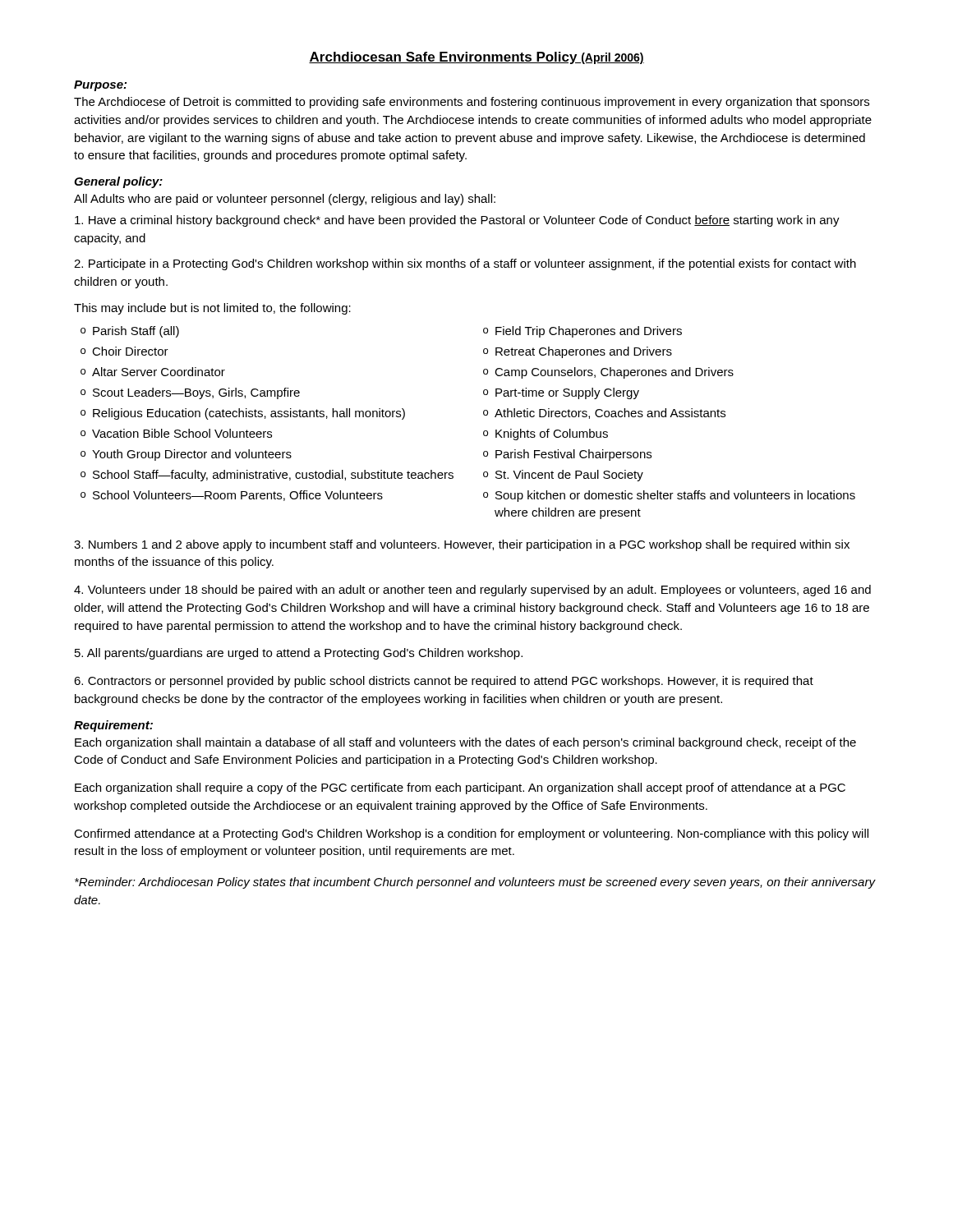Select the element starting "oAltar Server Coordinator"

coord(153,372)
